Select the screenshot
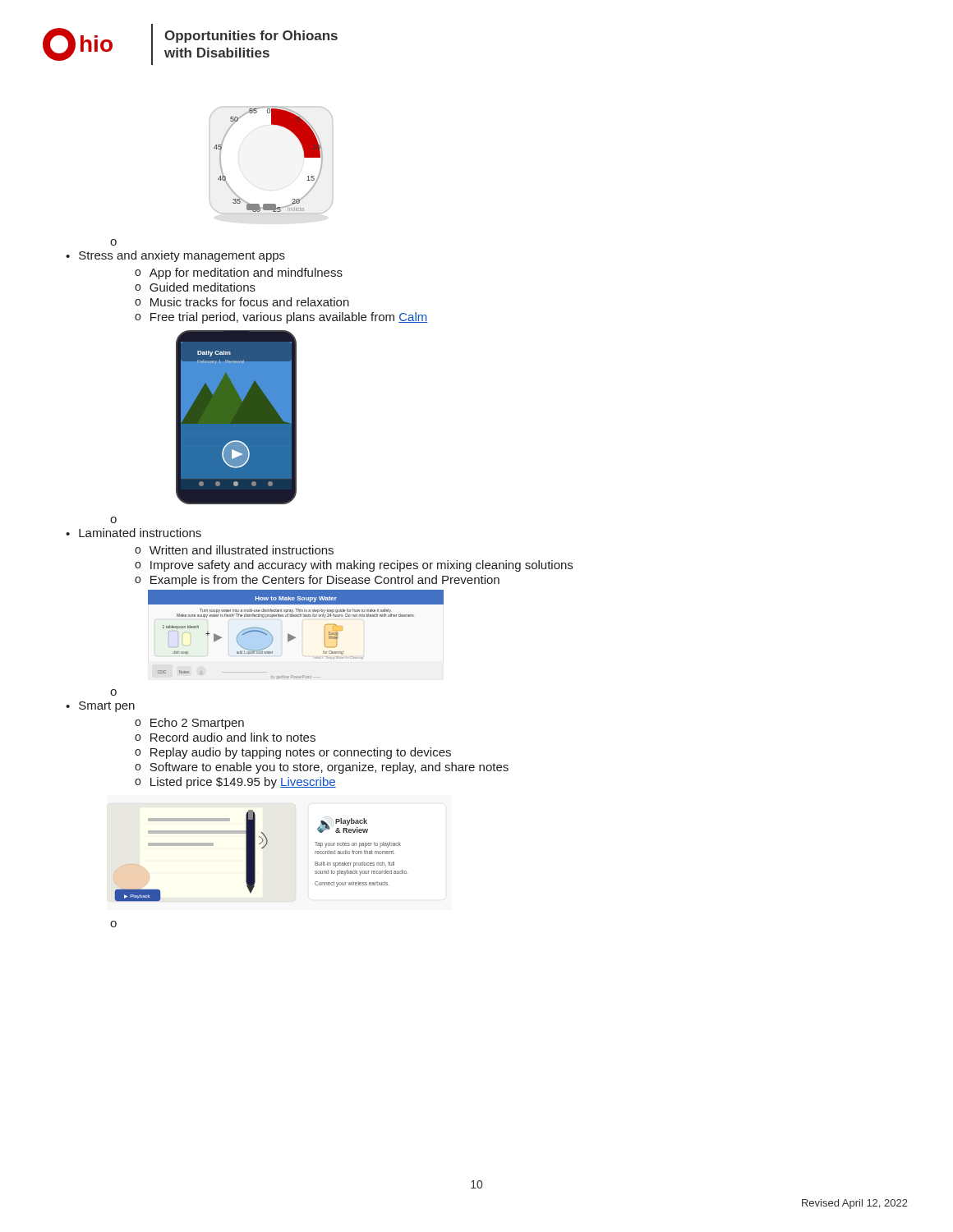The width and height of the screenshot is (953, 1232). (x=542, y=418)
